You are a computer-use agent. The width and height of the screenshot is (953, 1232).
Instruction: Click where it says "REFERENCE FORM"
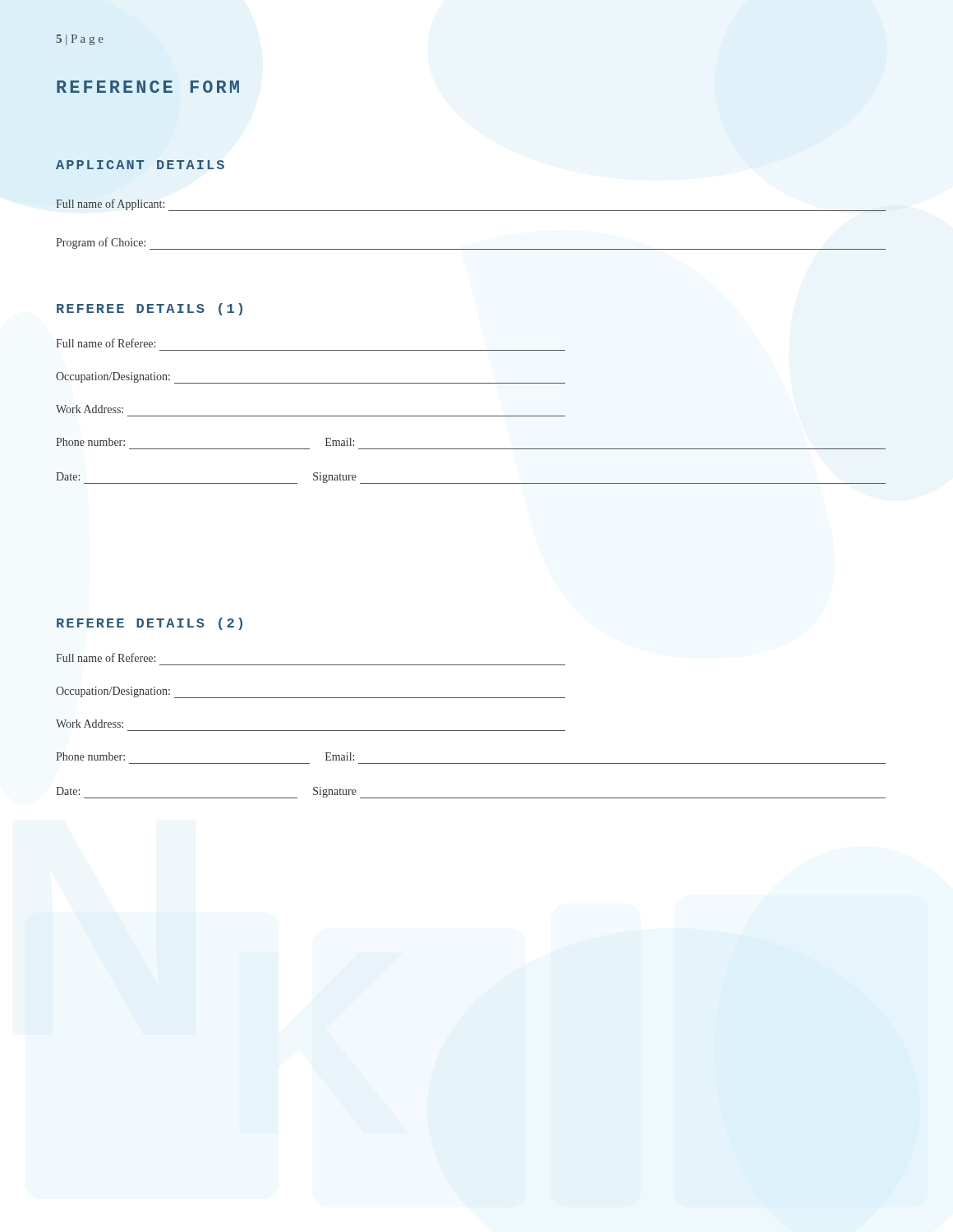[x=149, y=88]
